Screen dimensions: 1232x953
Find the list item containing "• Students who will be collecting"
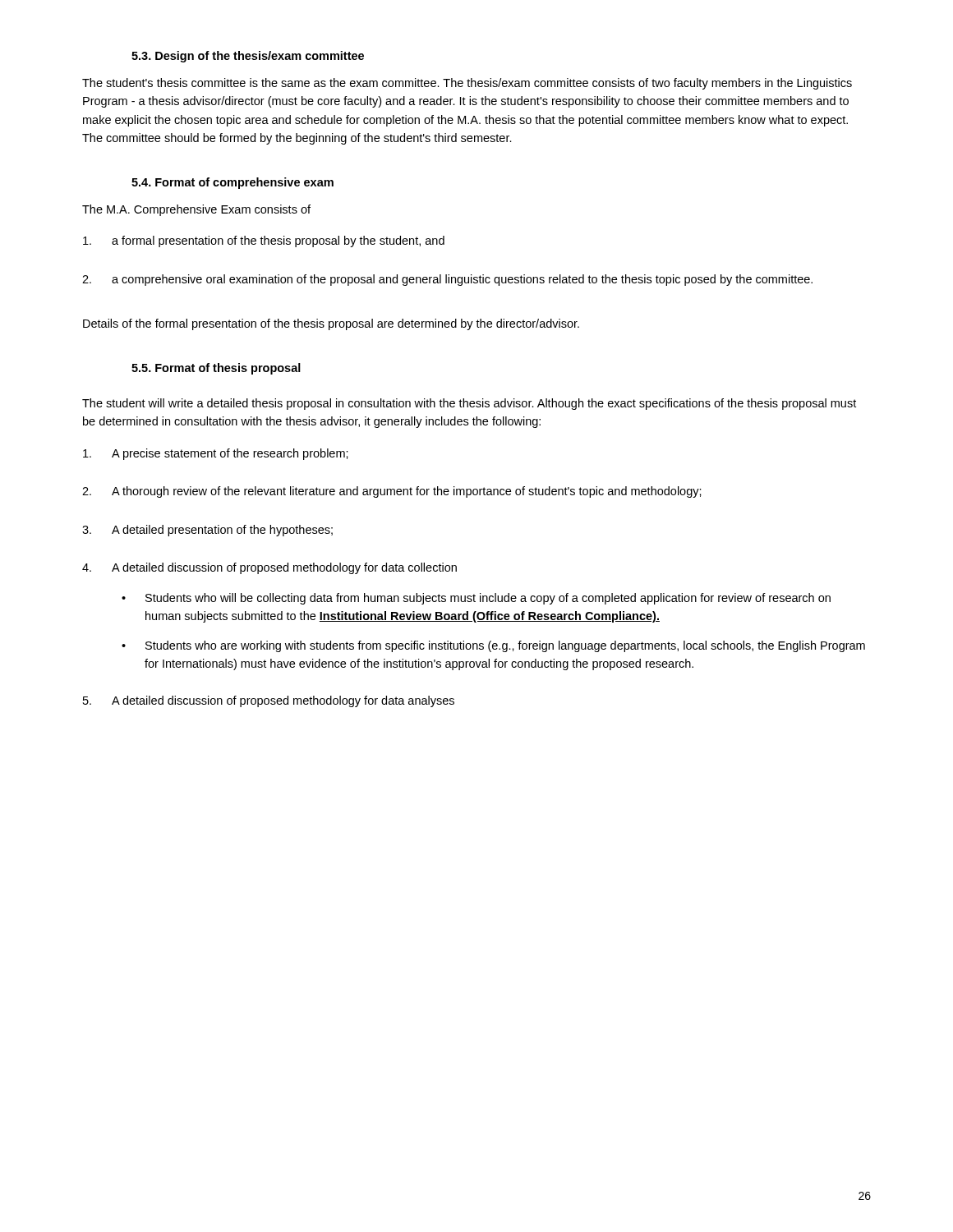pos(496,607)
